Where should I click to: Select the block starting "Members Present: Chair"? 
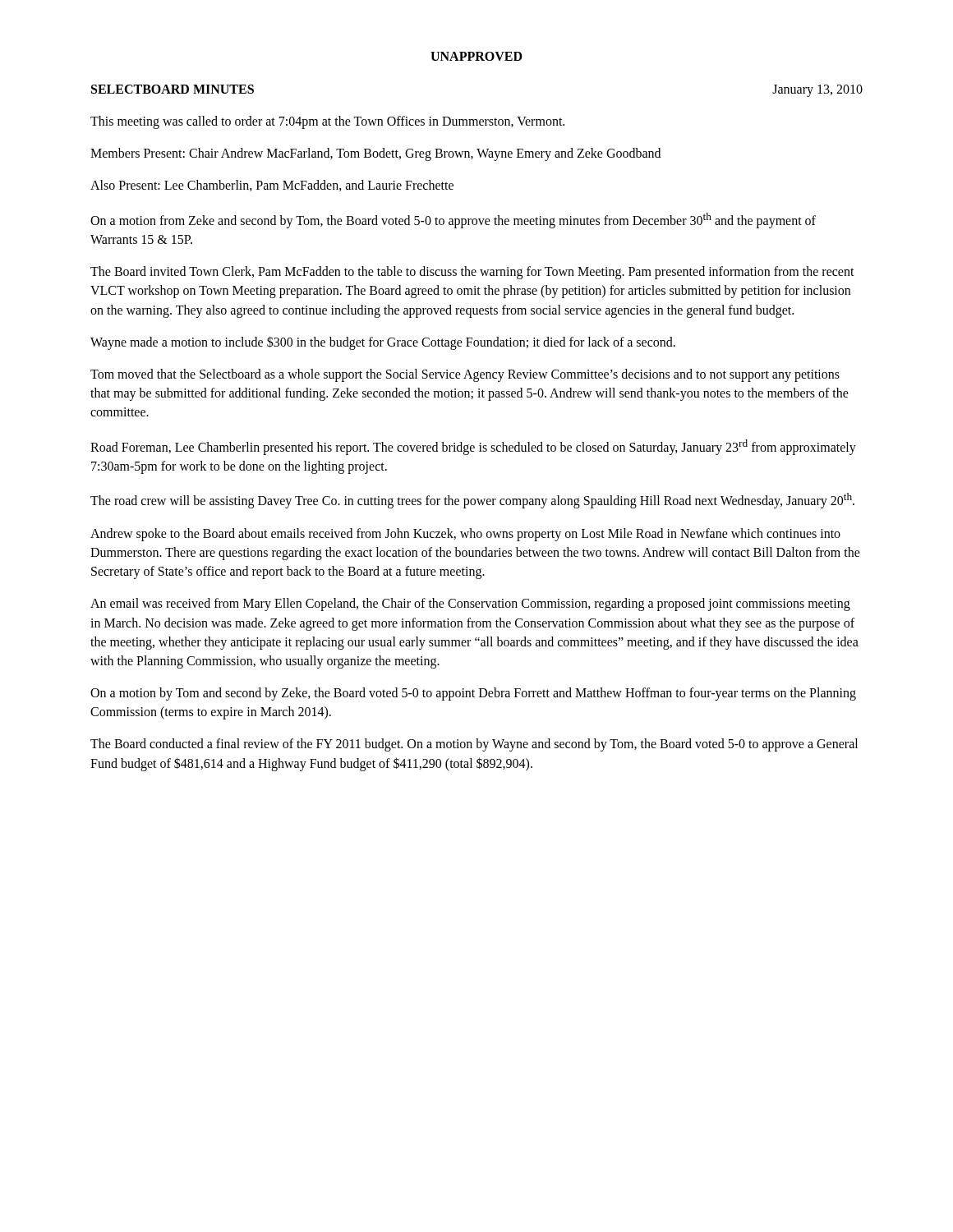476,153
